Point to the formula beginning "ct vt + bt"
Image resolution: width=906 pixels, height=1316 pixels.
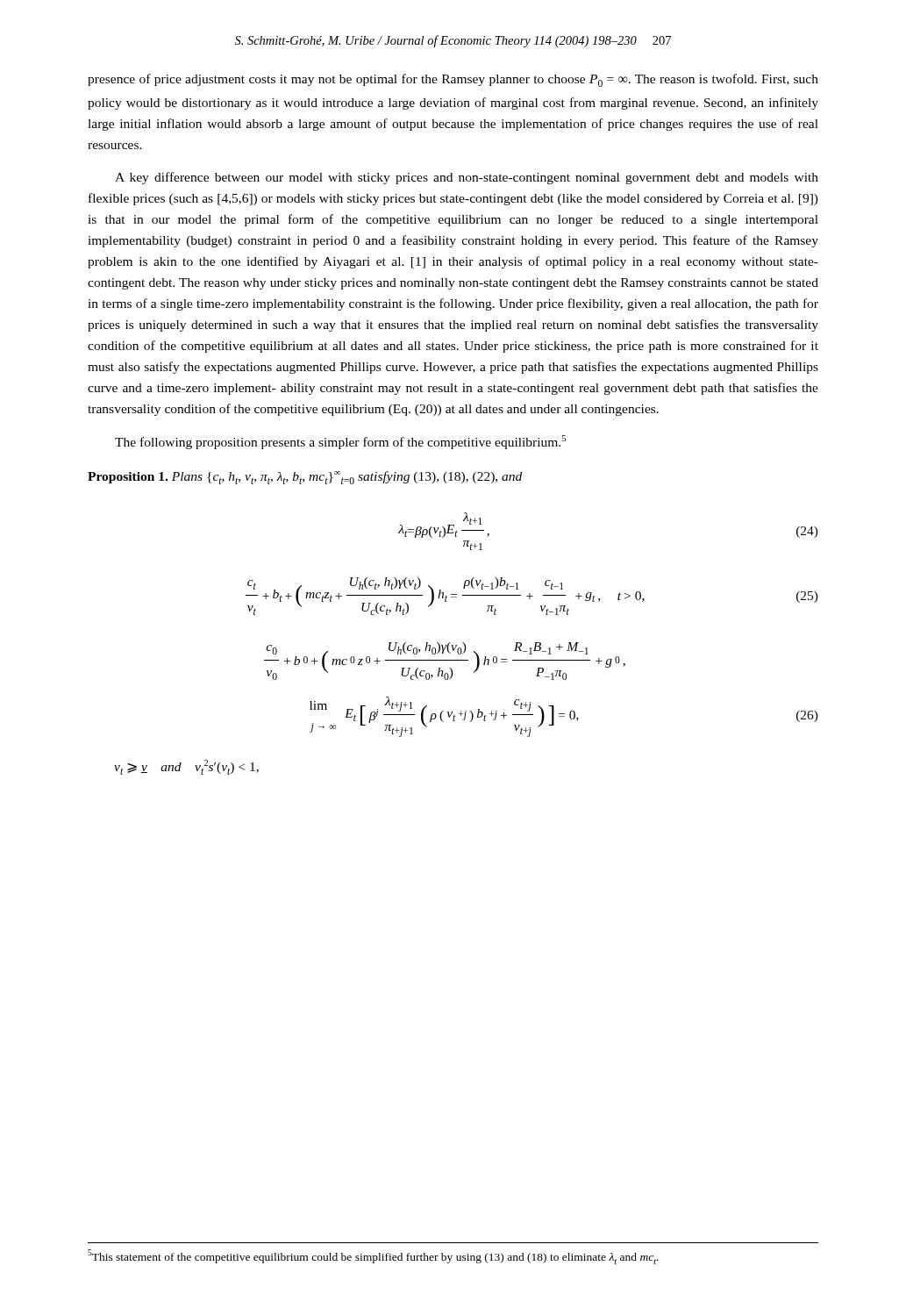coord(466,595)
